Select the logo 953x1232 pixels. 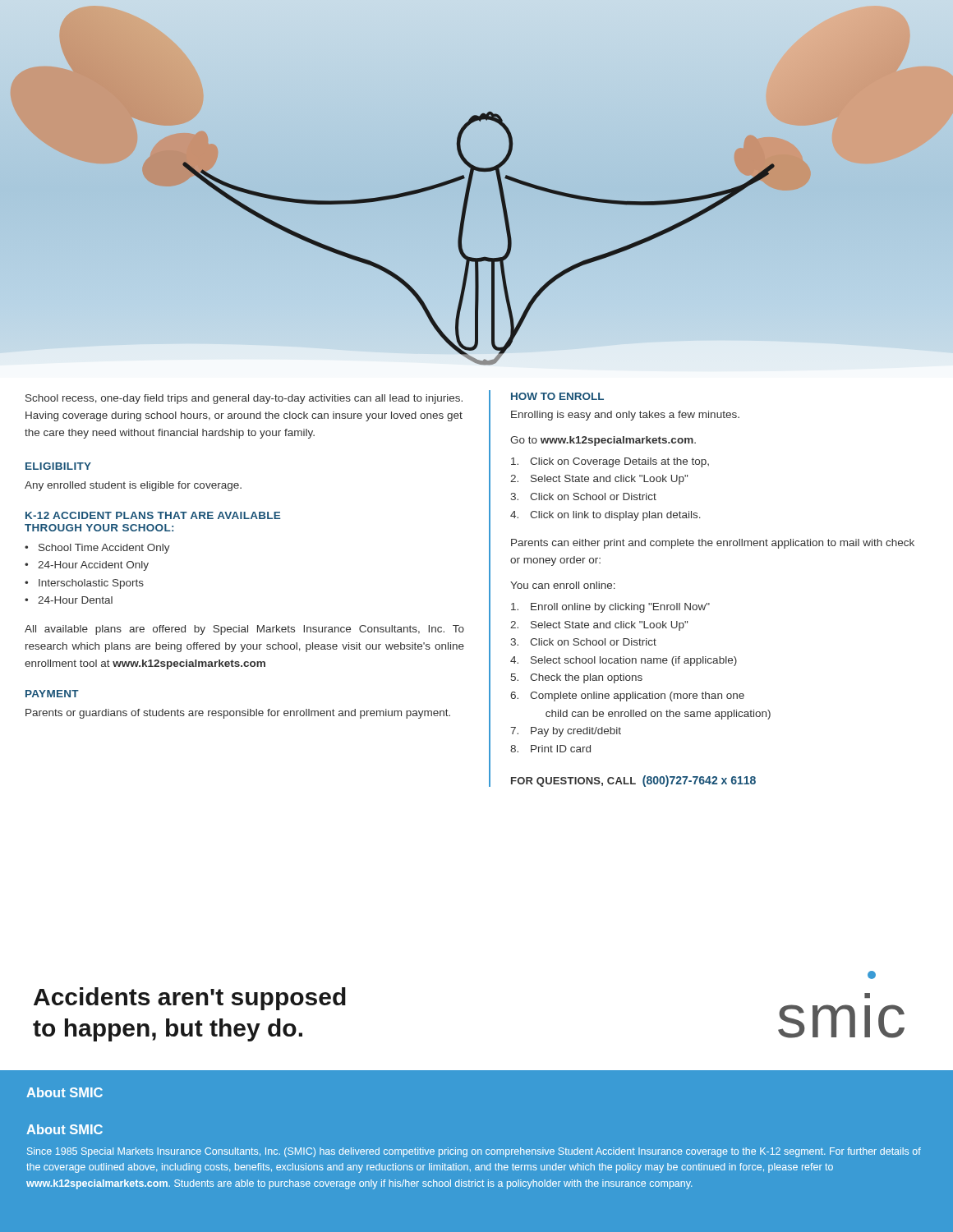click(x=842, y=1016)
